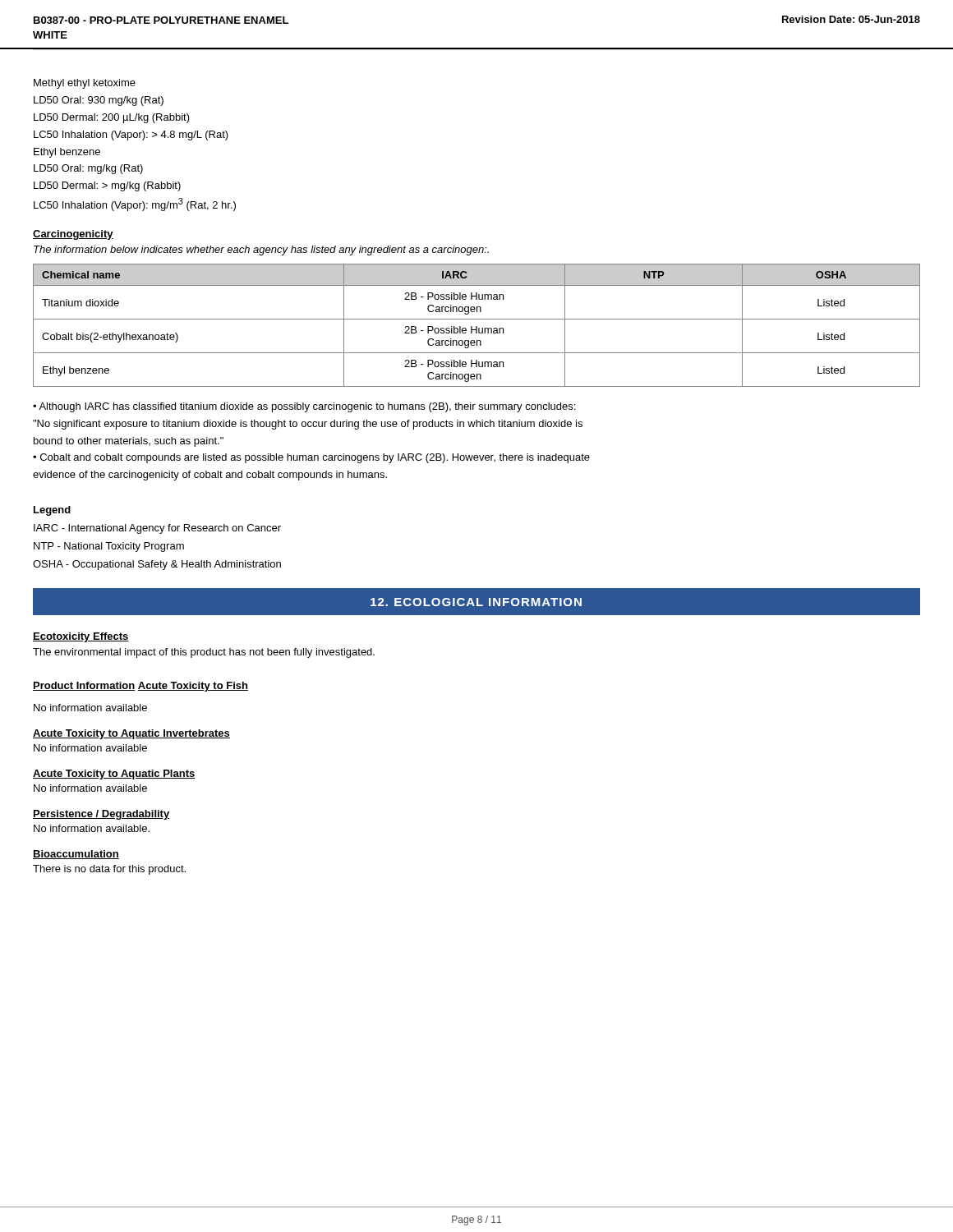Find the section header that says "Acute Toxicity to Aquatic Invertebrates"

coord(131,733)
